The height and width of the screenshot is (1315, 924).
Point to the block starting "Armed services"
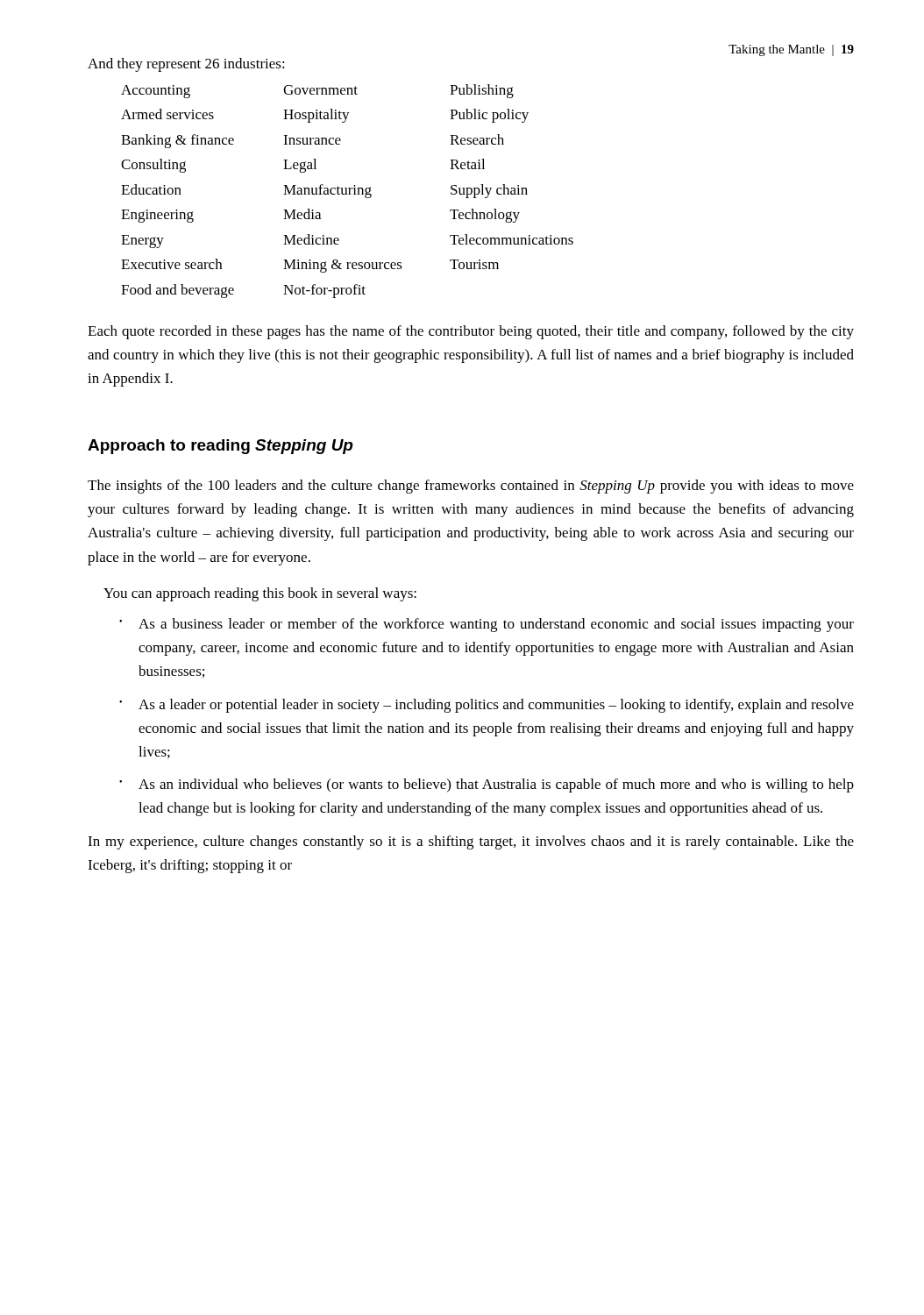168,114
